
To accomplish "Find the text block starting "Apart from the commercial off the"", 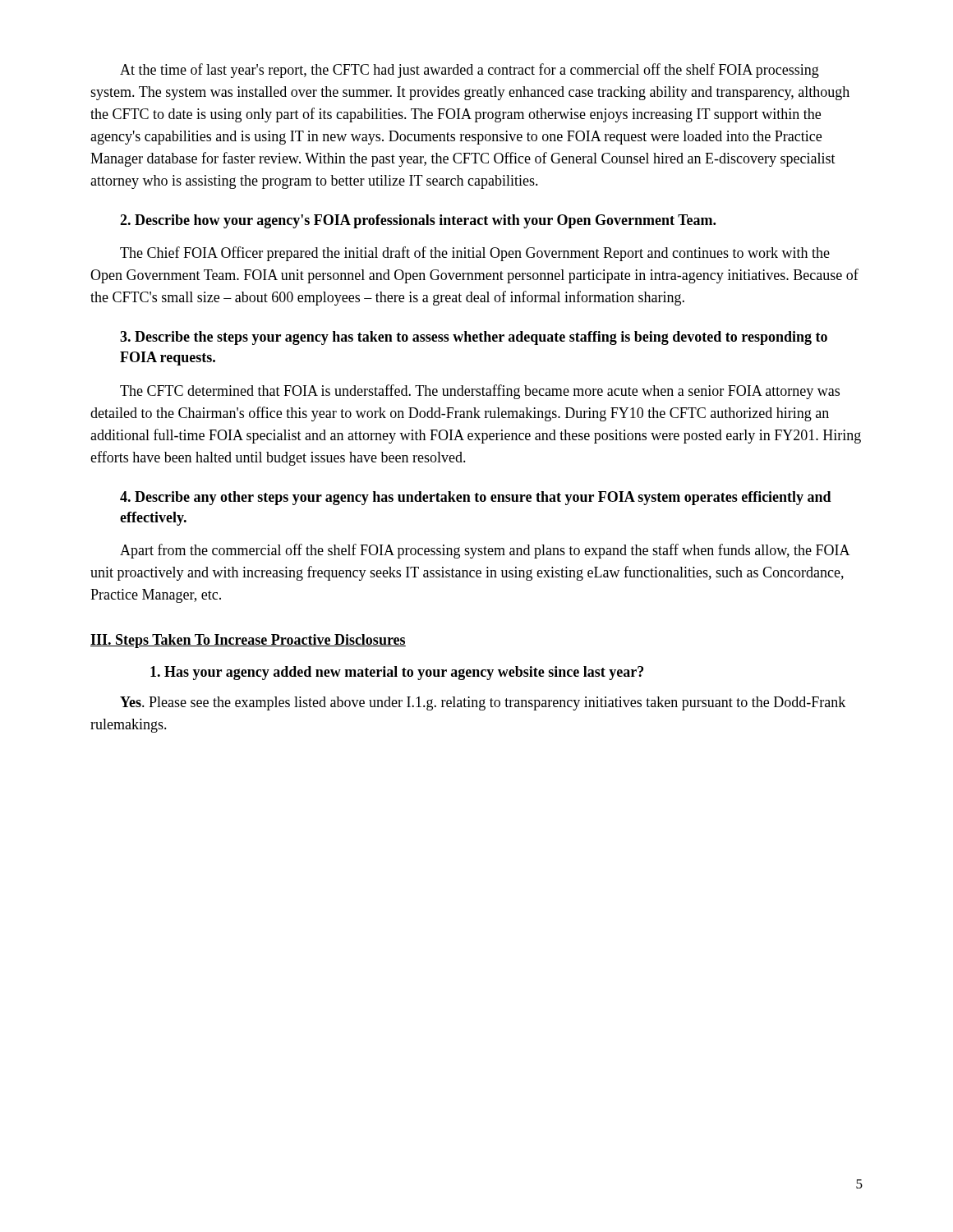I will (x=476, y=573).
